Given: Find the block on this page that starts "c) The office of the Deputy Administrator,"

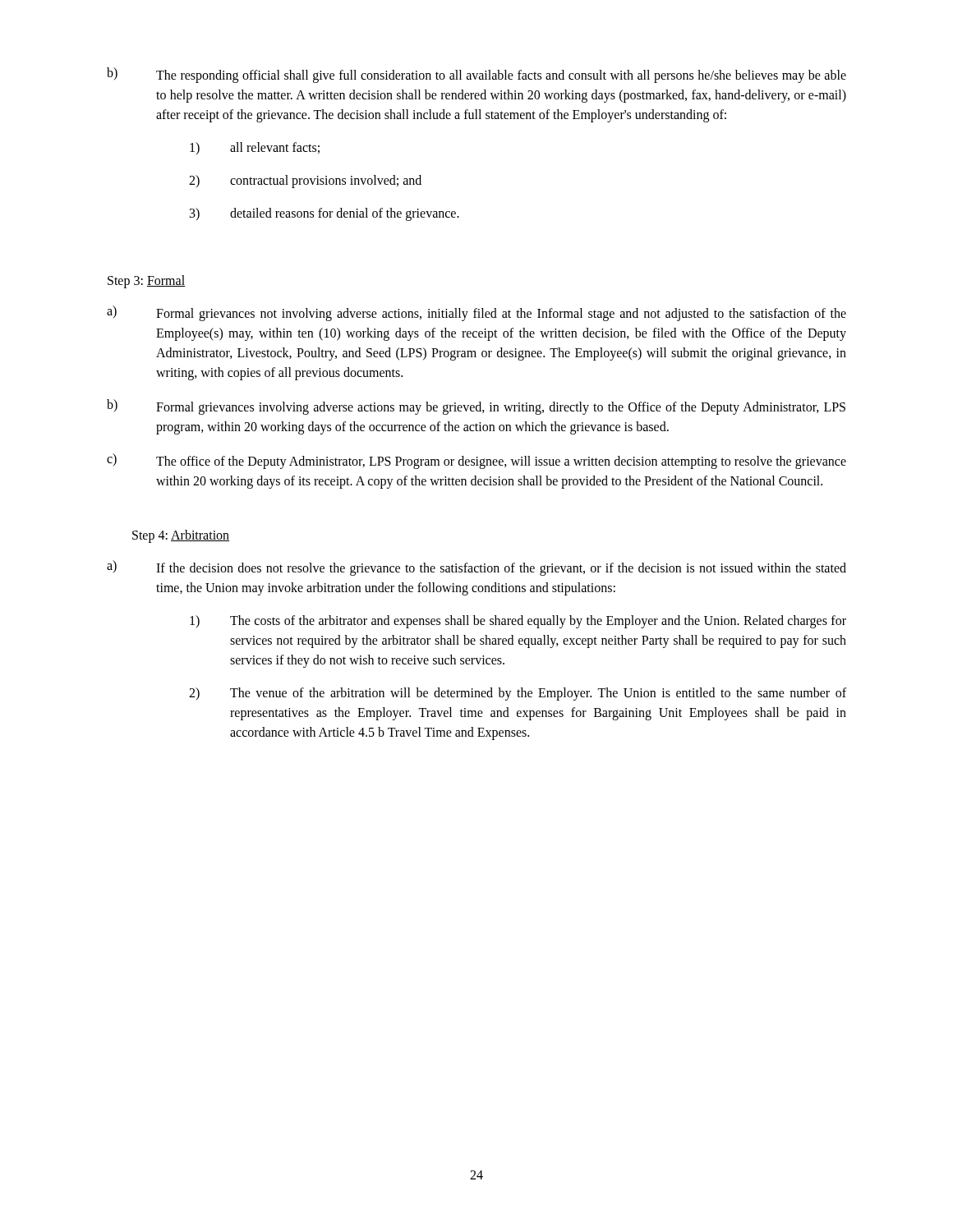Looking at the screenshot, I should coord(476,471).
